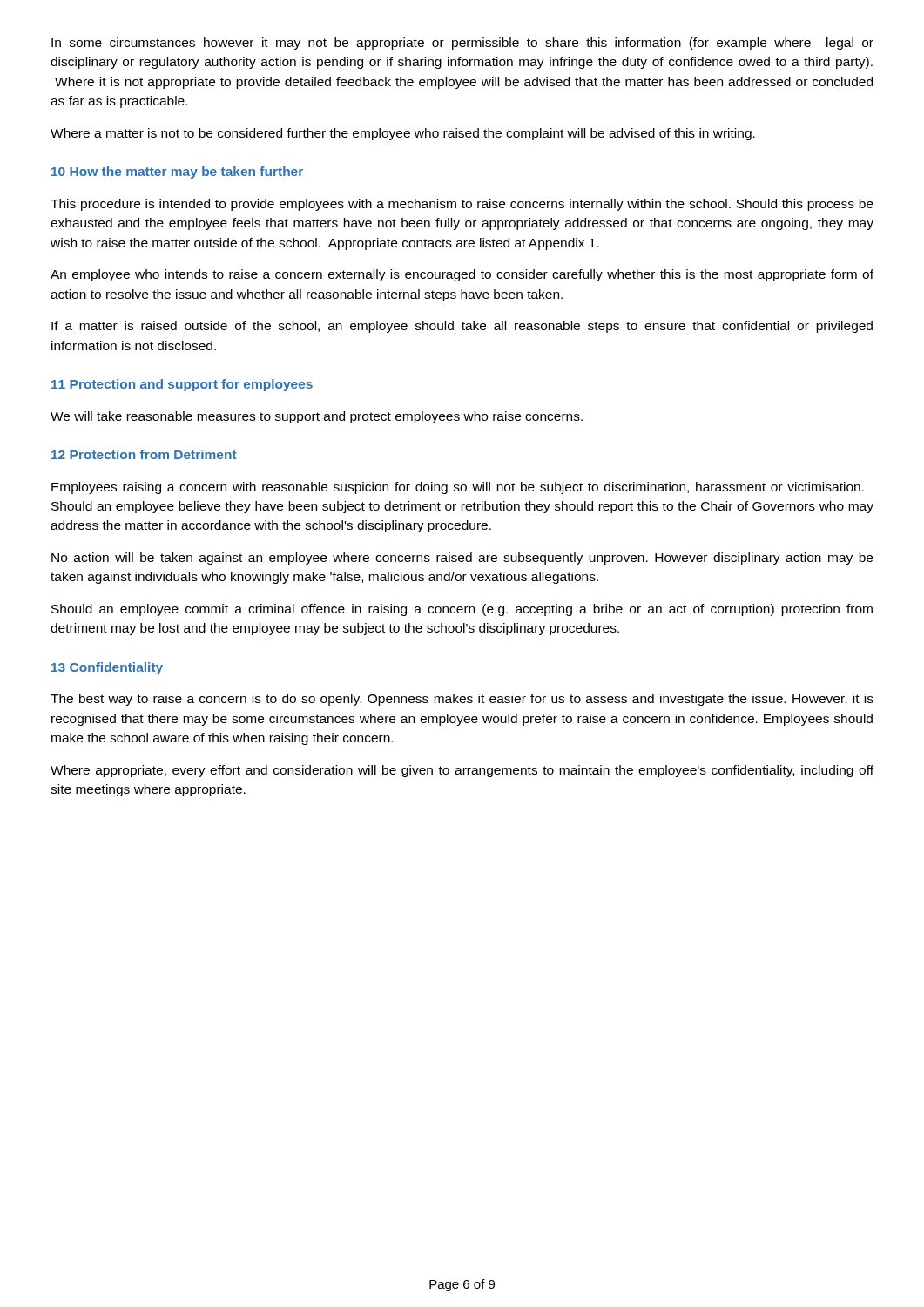Find the block starting "13 Confidentiality"
Viewport: 924px width, 1307px height.
pos(107,668)
